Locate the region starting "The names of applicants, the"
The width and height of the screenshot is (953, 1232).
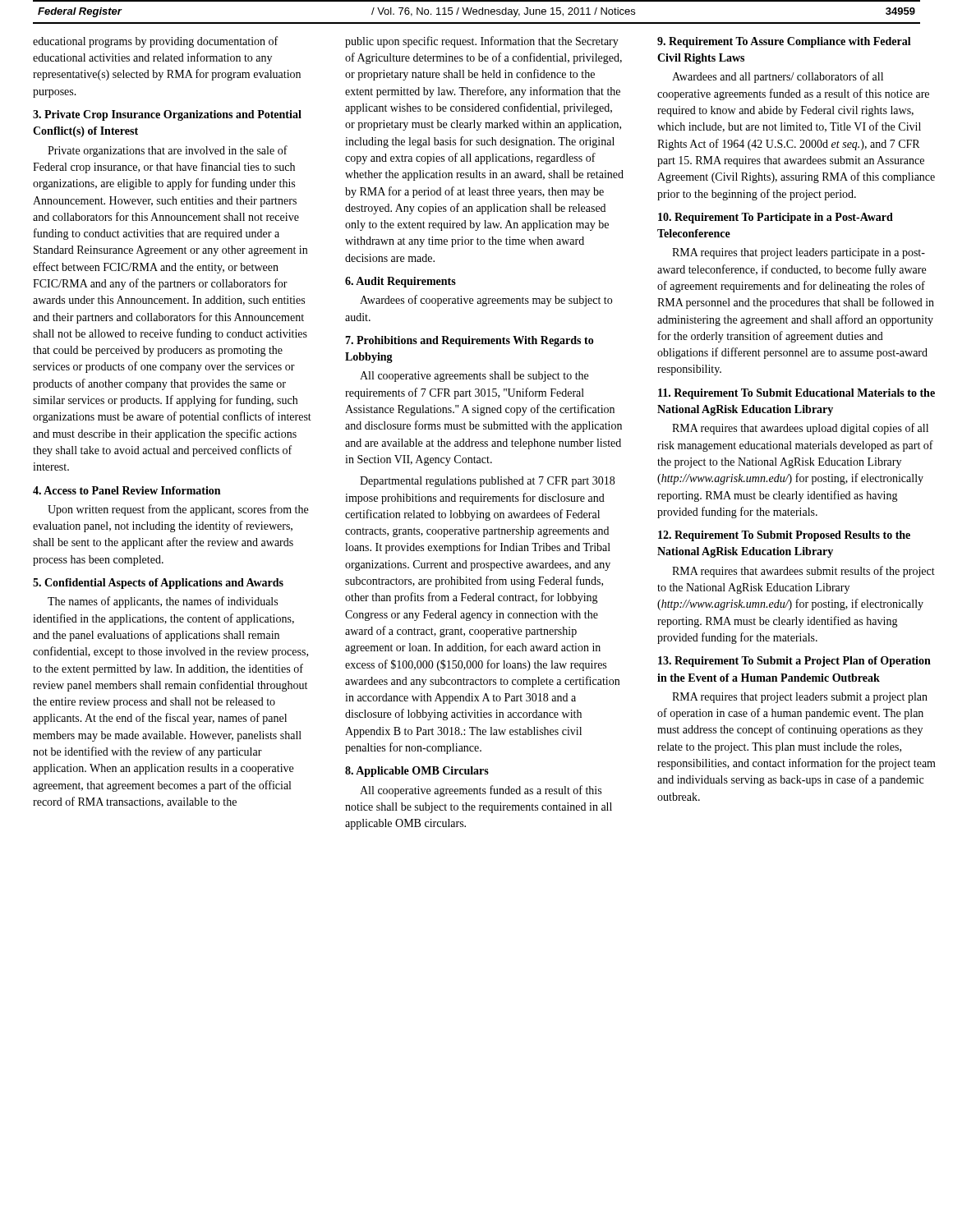point(173,702)
